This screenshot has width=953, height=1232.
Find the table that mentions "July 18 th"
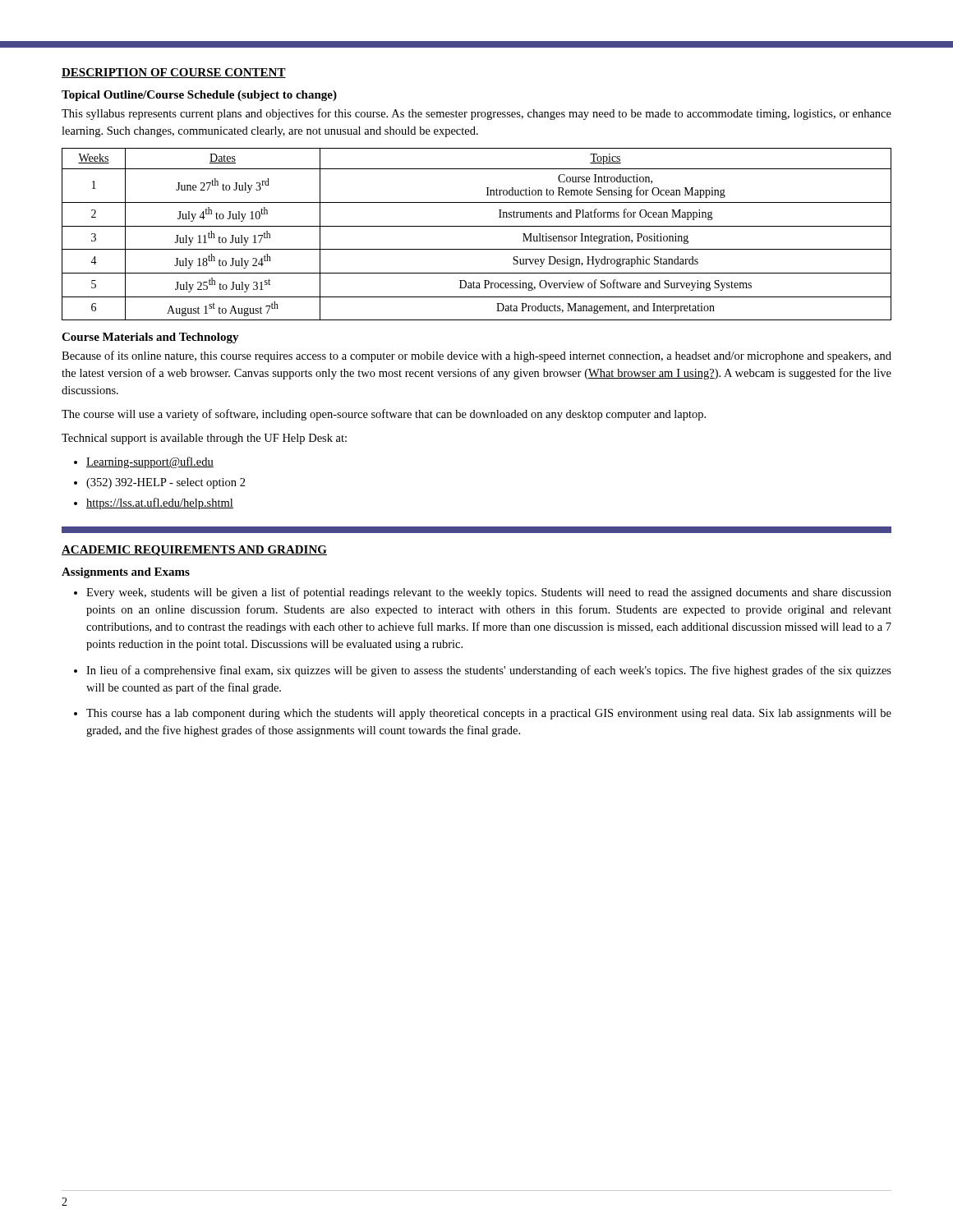(x=476, y=234)
